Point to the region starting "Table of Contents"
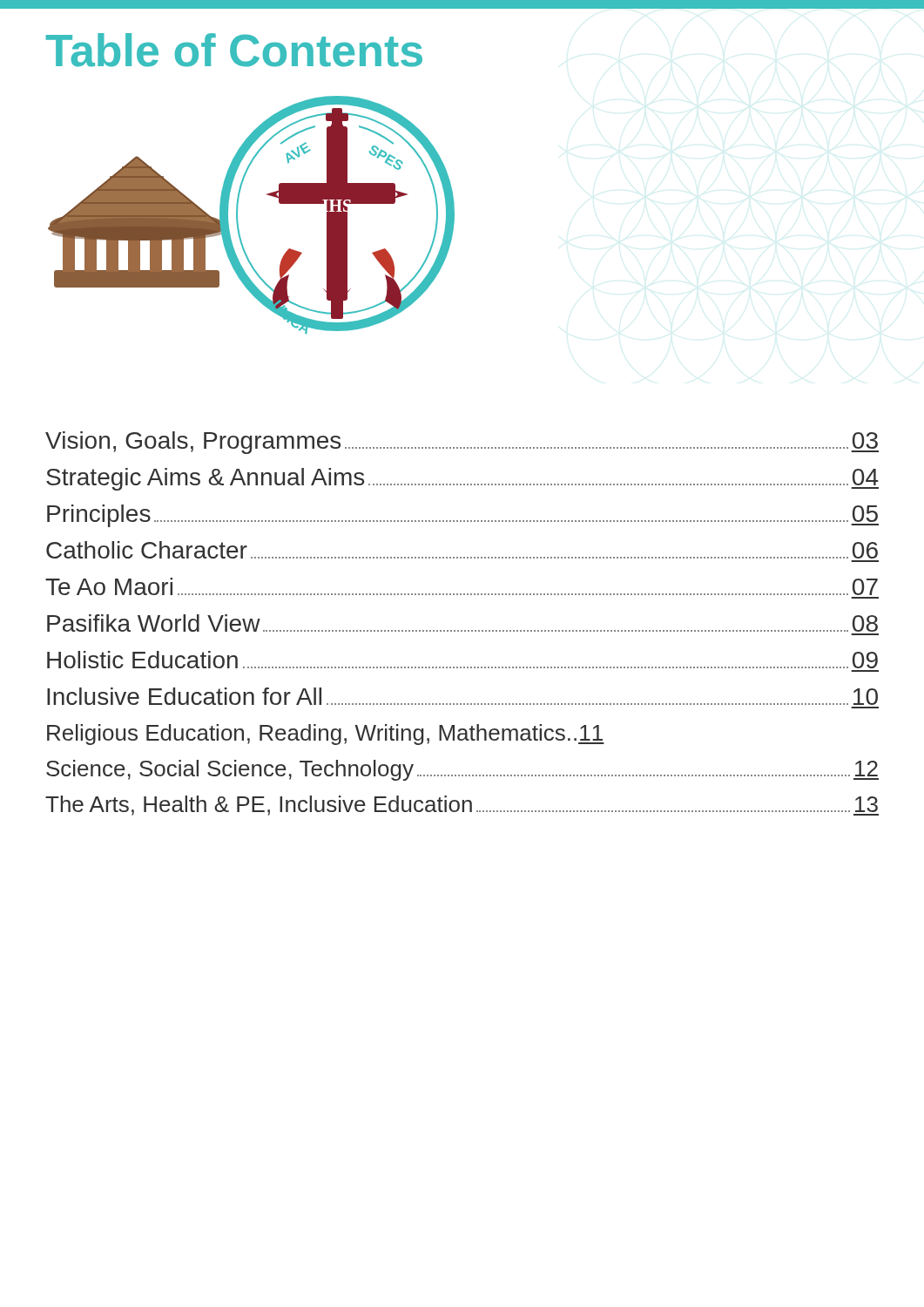The image size is (924, 1307). click(235, 51)
